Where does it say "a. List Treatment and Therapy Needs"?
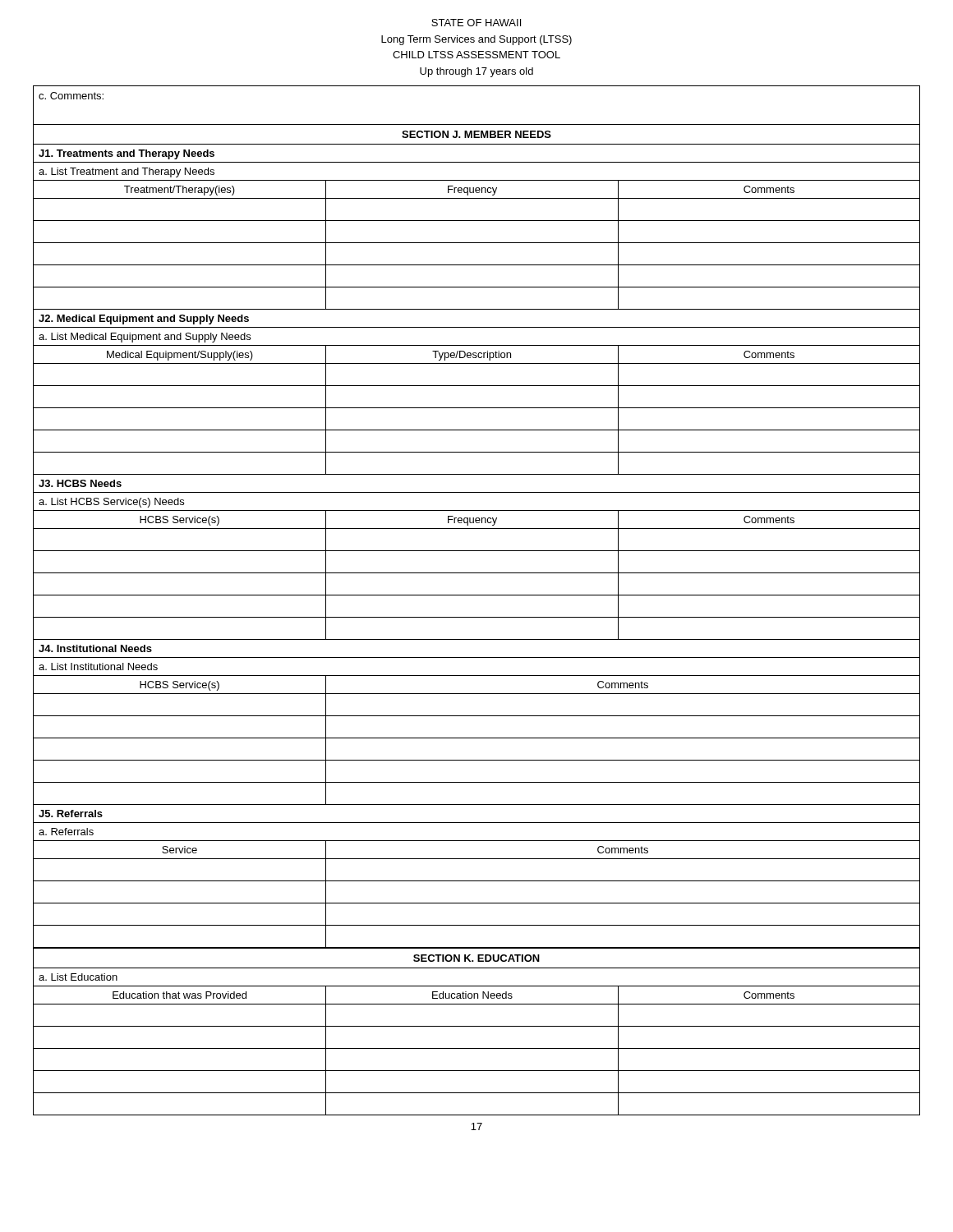Screen dimensions: 1232x953 coord(127,171)
